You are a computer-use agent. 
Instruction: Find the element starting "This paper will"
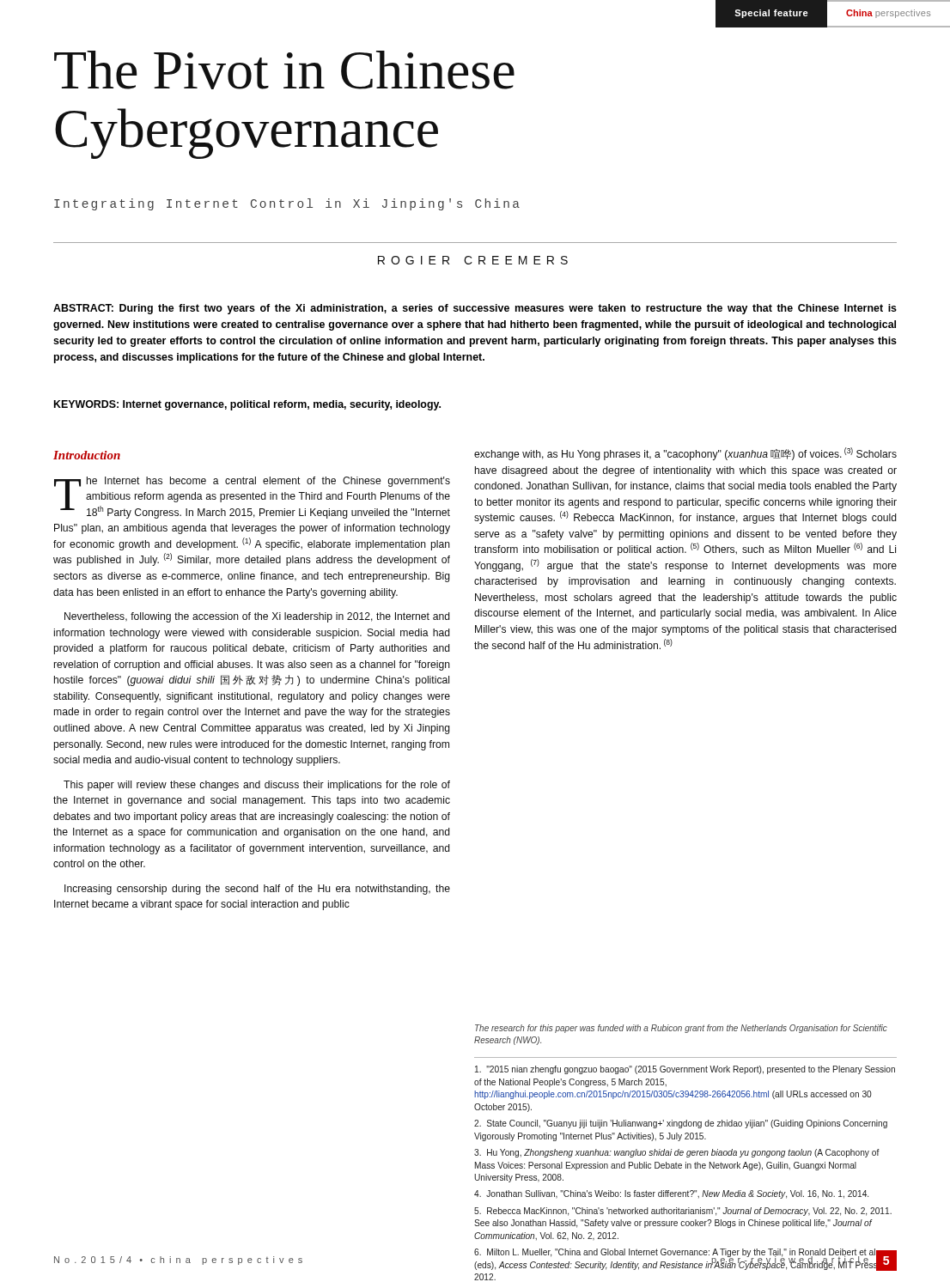pos(252,824)
